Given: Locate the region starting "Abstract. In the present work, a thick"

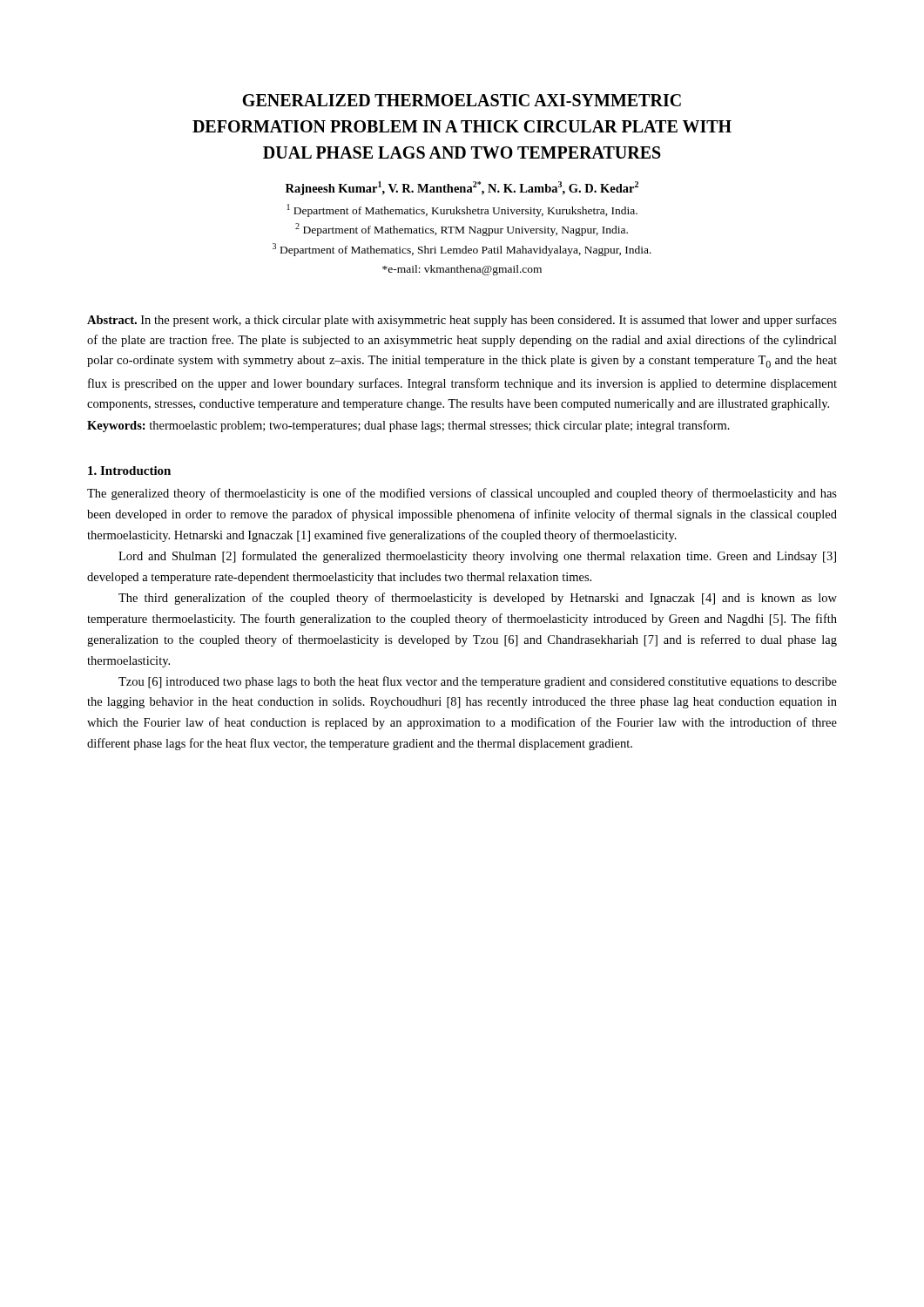Looking at the screenshot, I should 462,362.
